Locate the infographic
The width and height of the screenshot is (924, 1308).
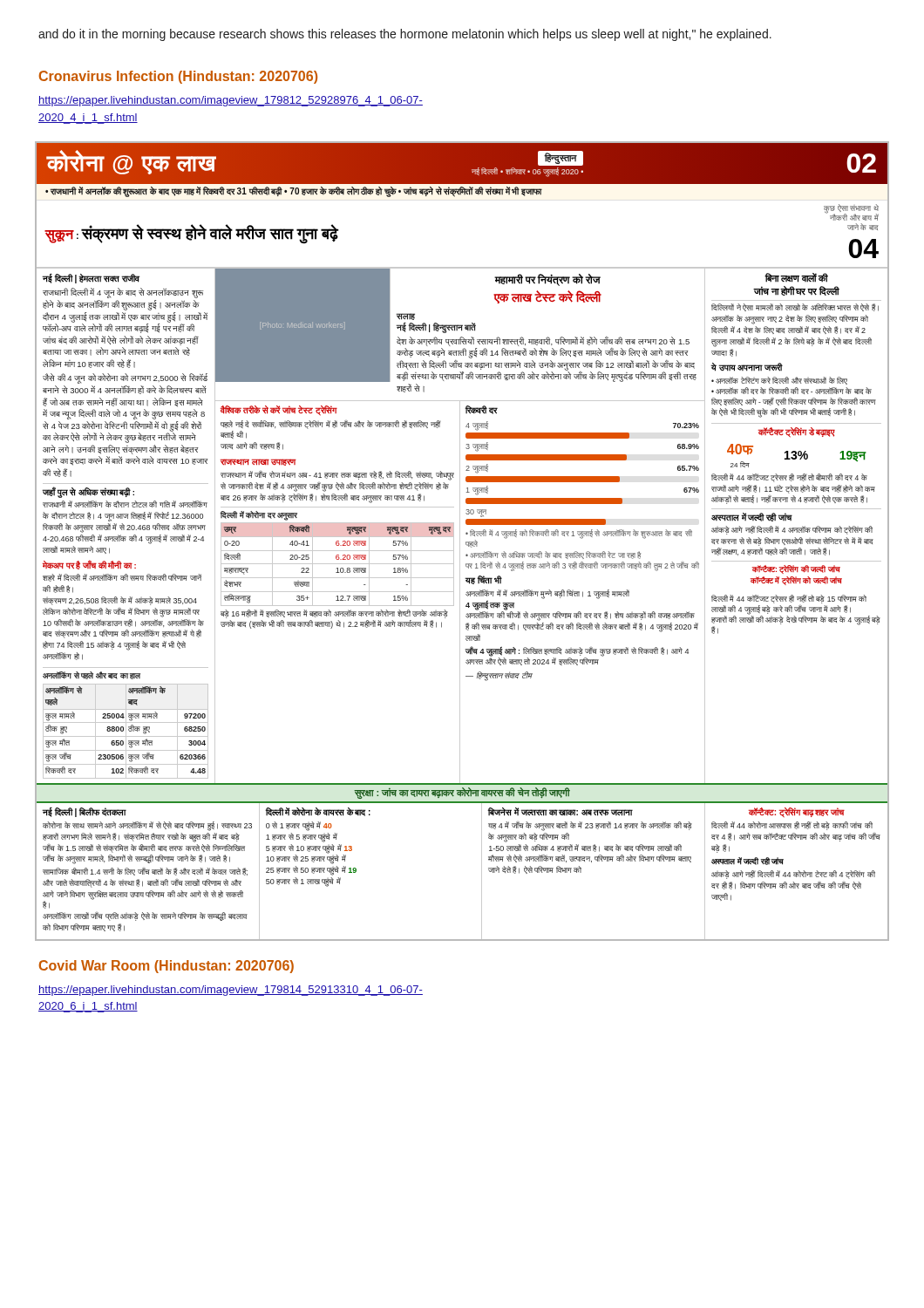[462, 541]
